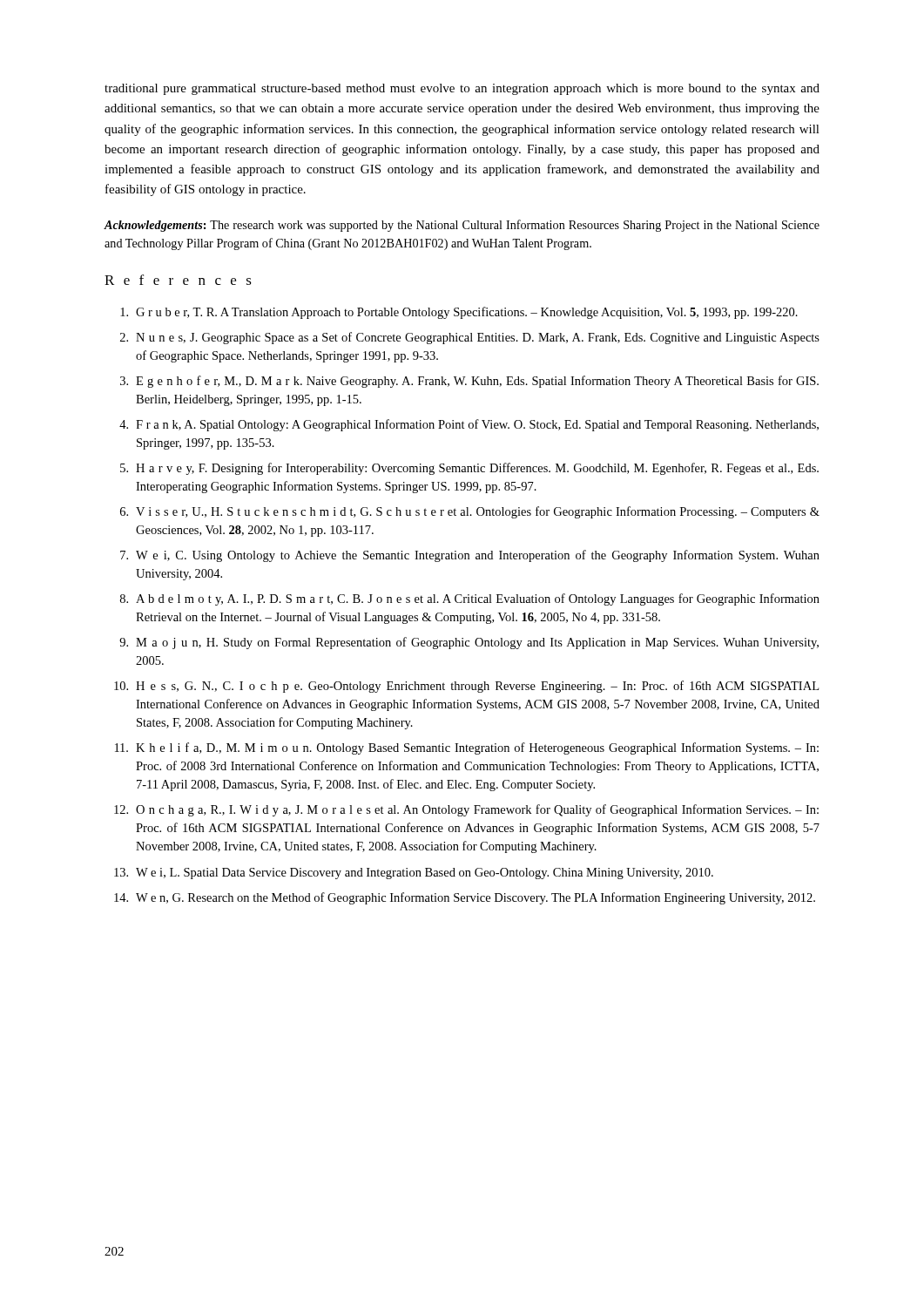Where is the passage that starts "9. M a o j u n,"?
The height and width of the screenshot is (1307, 924).
tap(462, 652)
